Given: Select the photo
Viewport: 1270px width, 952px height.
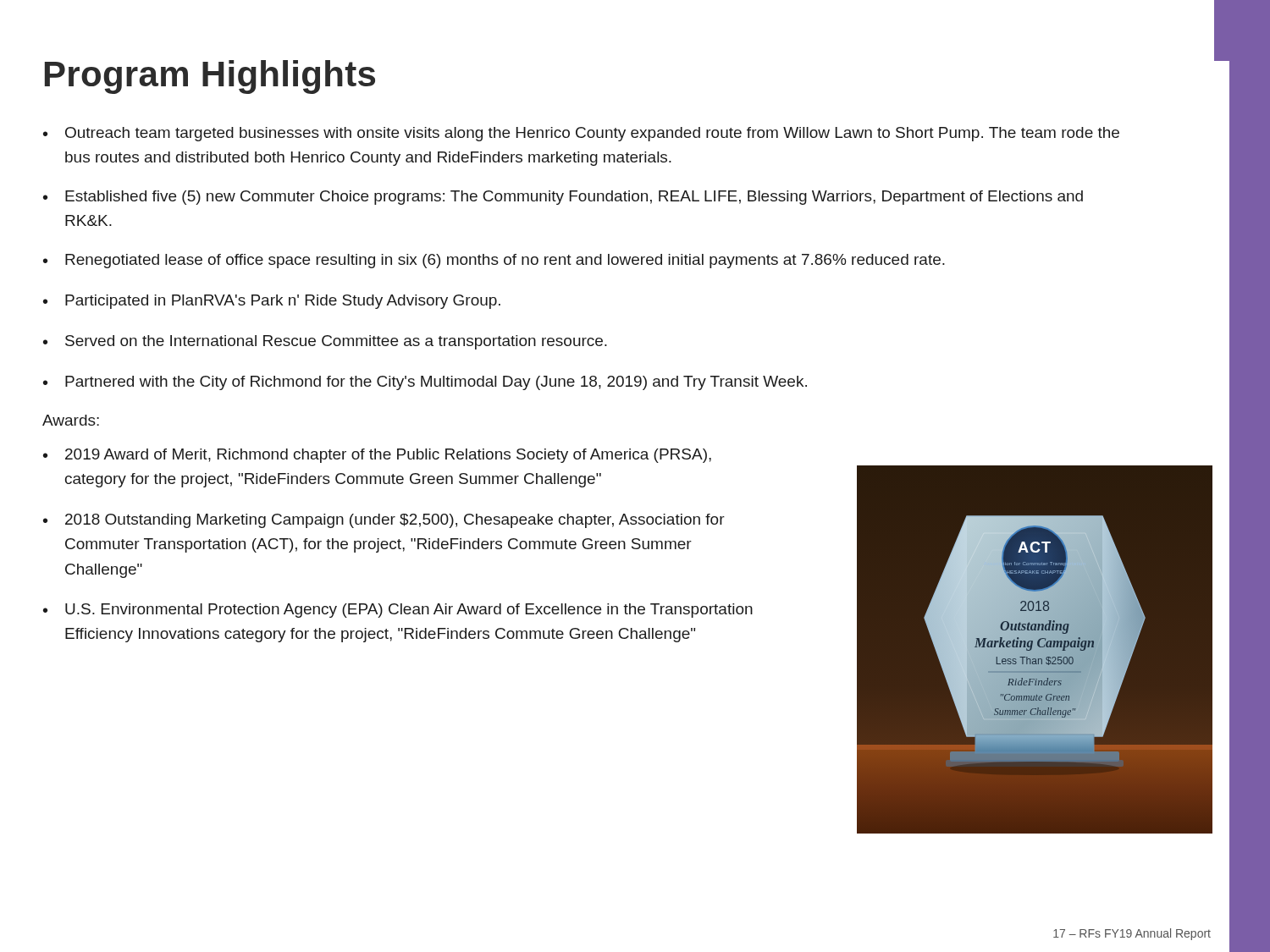Looking at the screenshot, I should tap(1035, 650).
